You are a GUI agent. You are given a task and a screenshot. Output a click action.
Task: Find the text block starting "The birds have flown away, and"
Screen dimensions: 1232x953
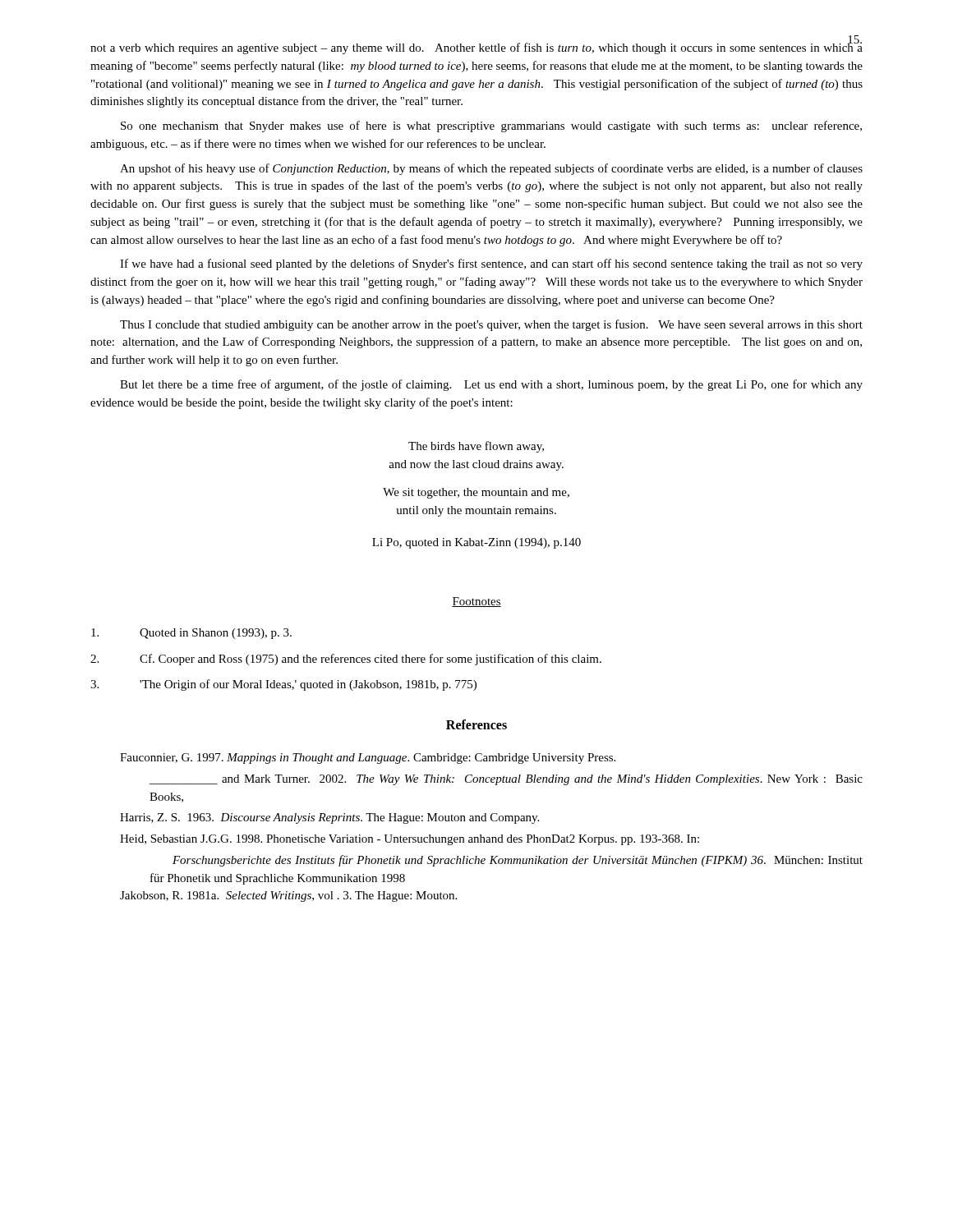click(x=476, y=479)
